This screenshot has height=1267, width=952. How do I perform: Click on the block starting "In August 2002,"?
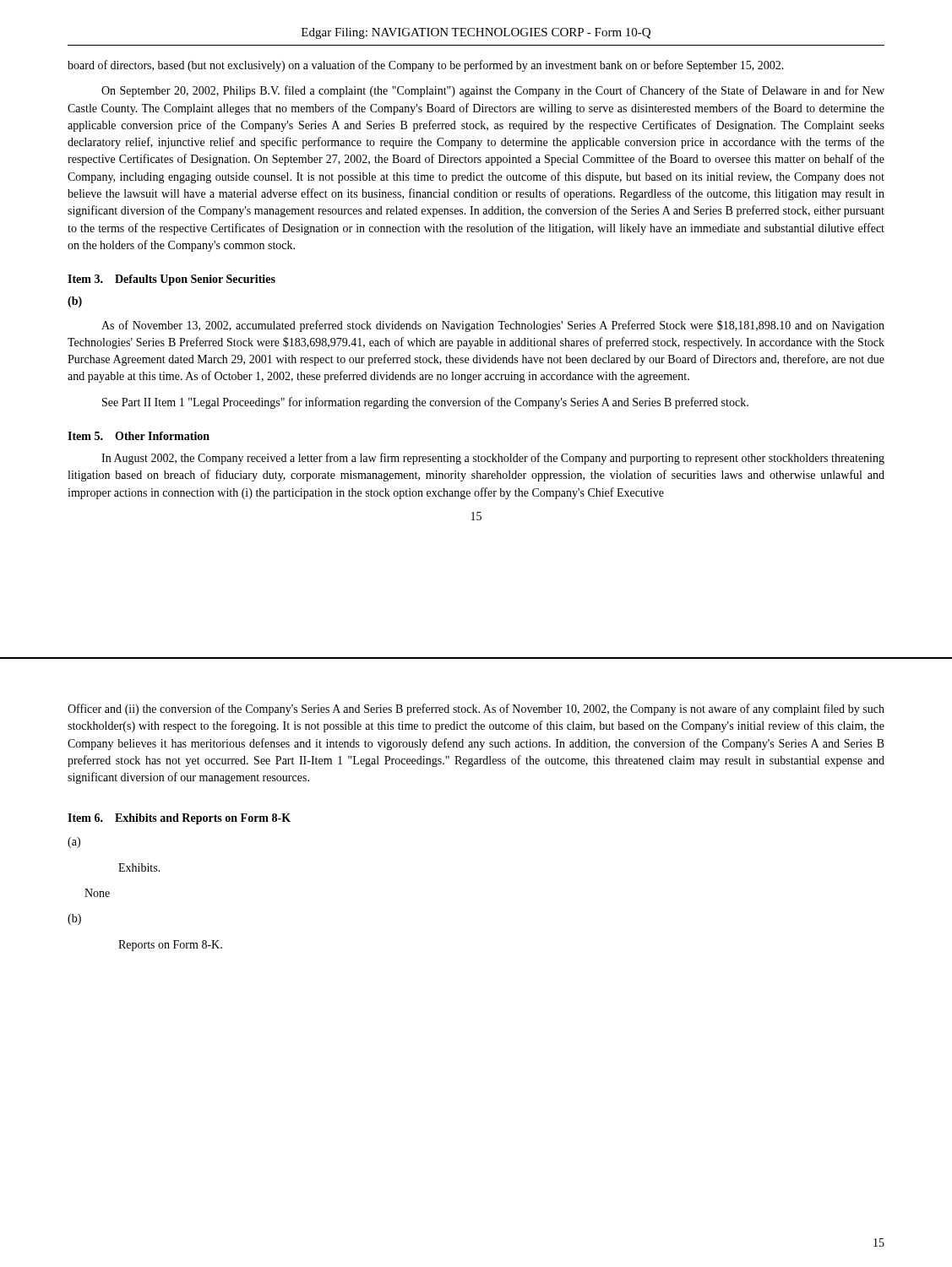(x=476, y=475)
